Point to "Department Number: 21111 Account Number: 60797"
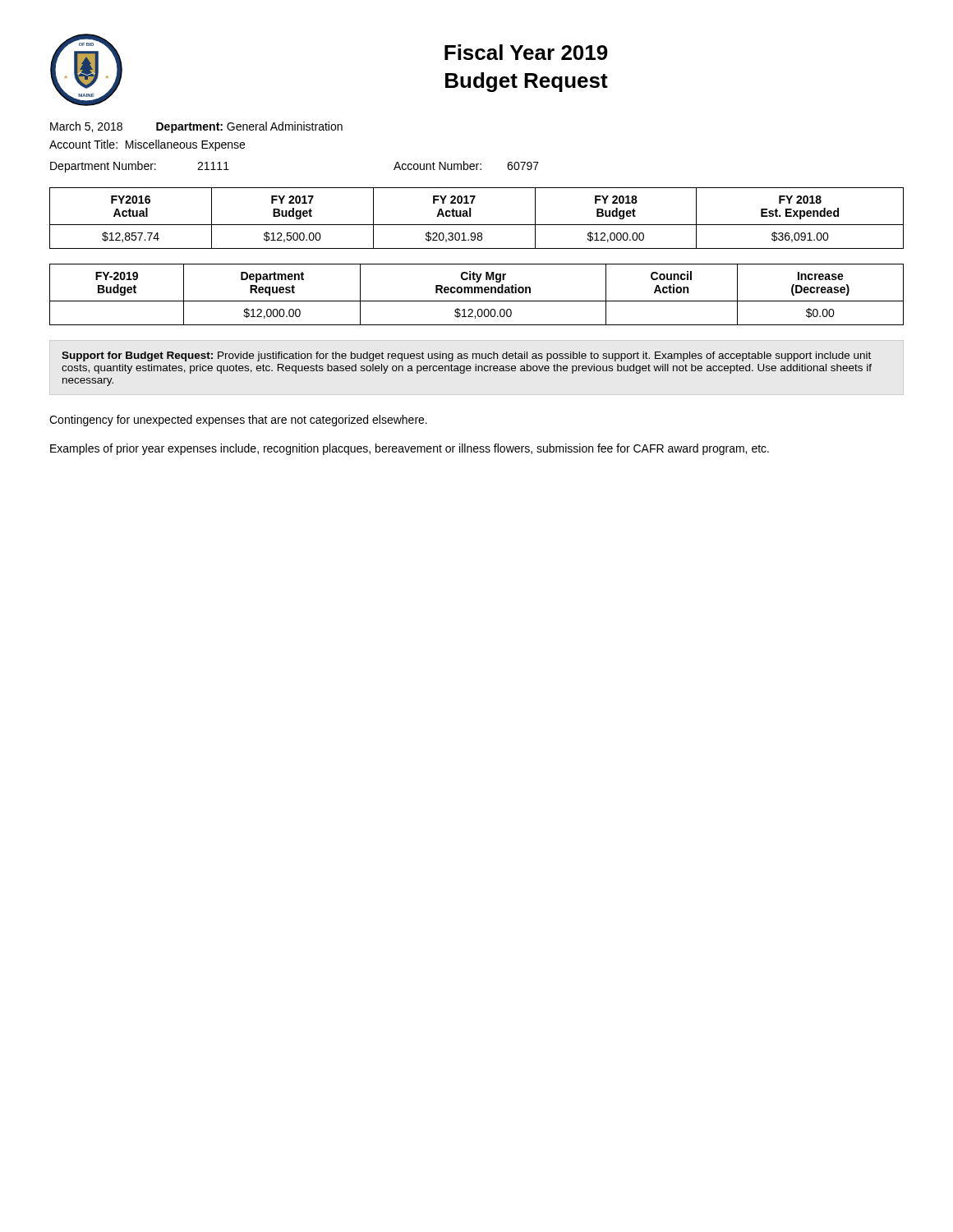 click(105, 166)
